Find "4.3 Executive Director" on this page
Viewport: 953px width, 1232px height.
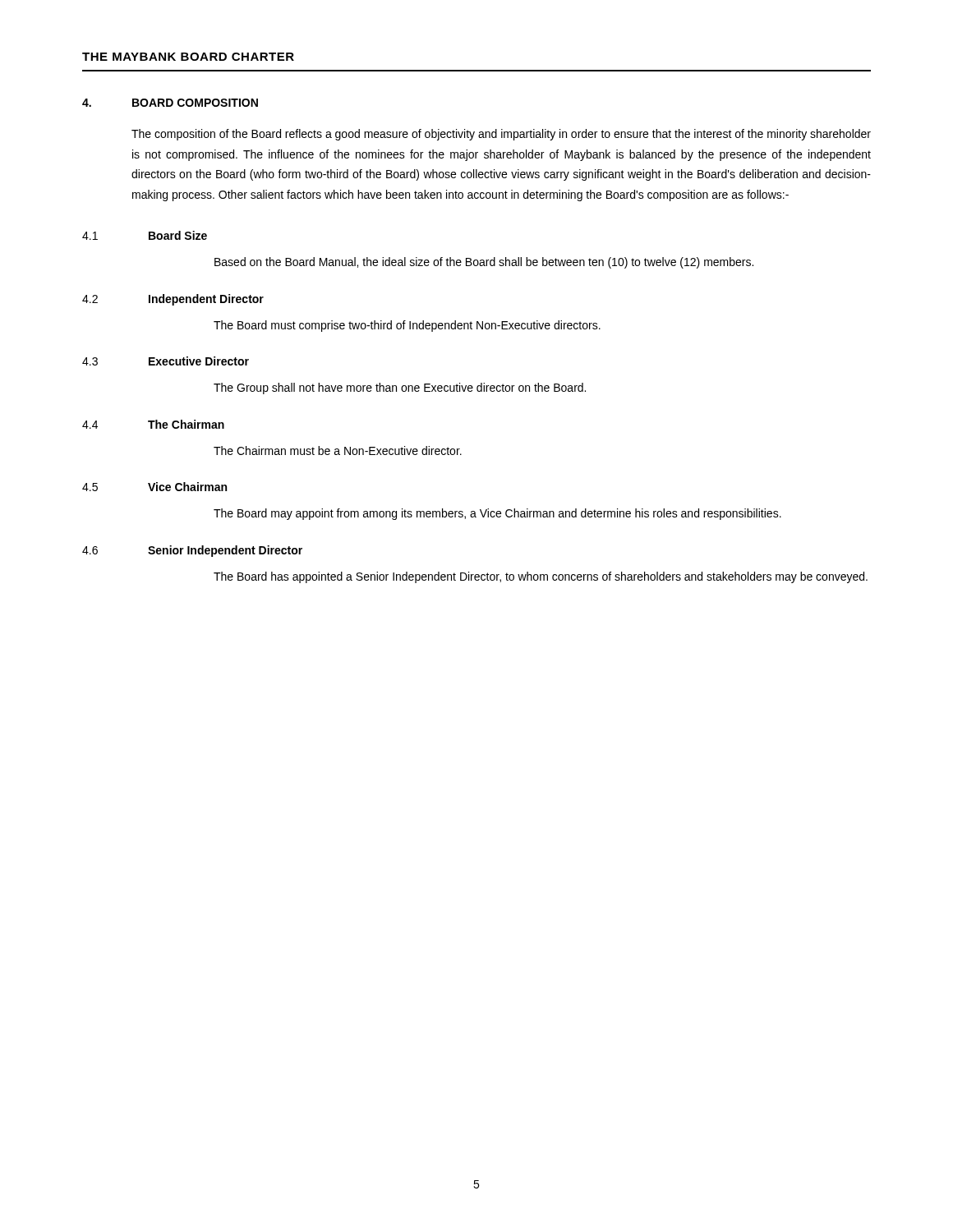[166, 361]
